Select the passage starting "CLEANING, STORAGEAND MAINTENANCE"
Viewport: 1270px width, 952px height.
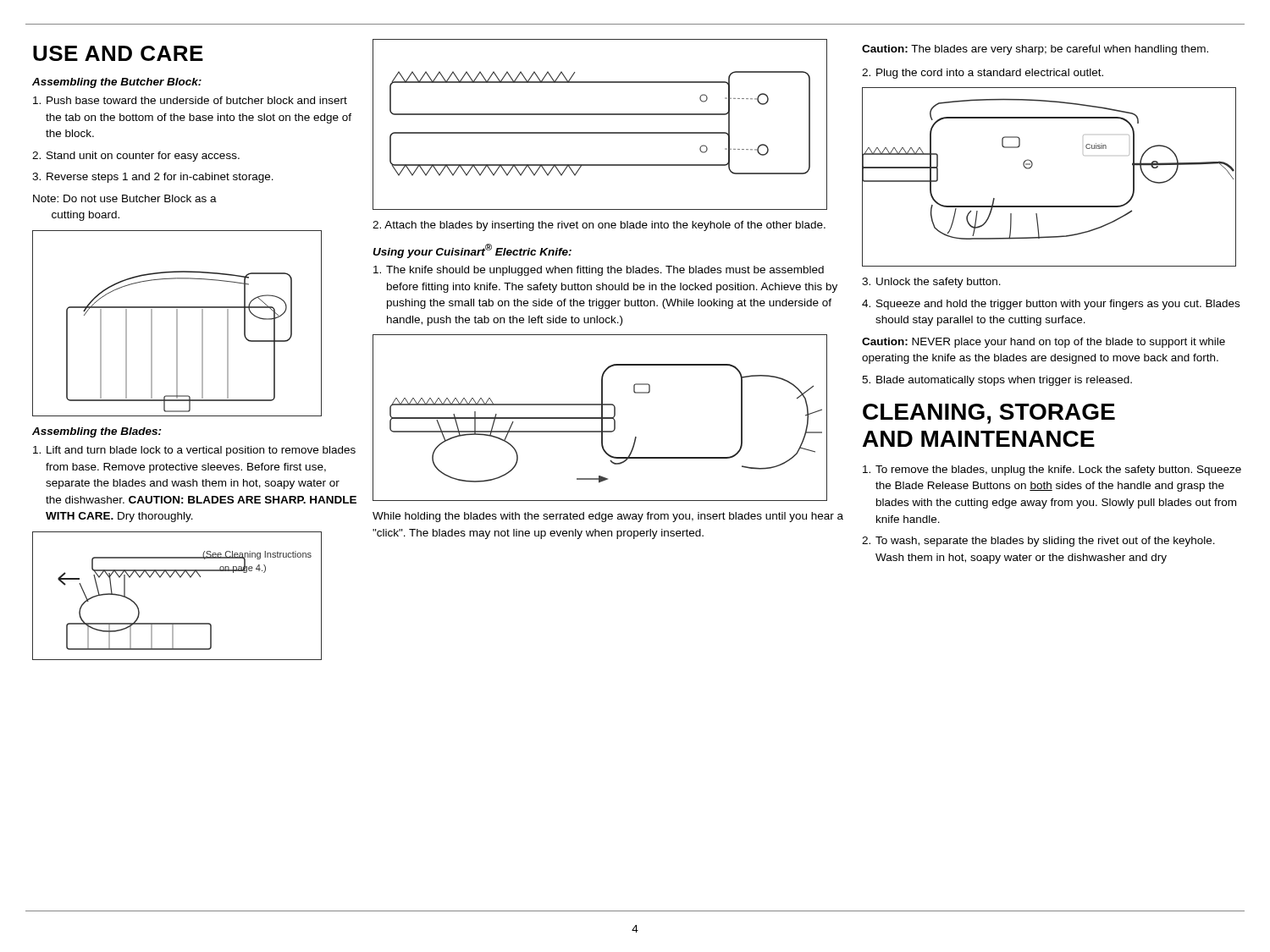click(x=1055, y=425)
